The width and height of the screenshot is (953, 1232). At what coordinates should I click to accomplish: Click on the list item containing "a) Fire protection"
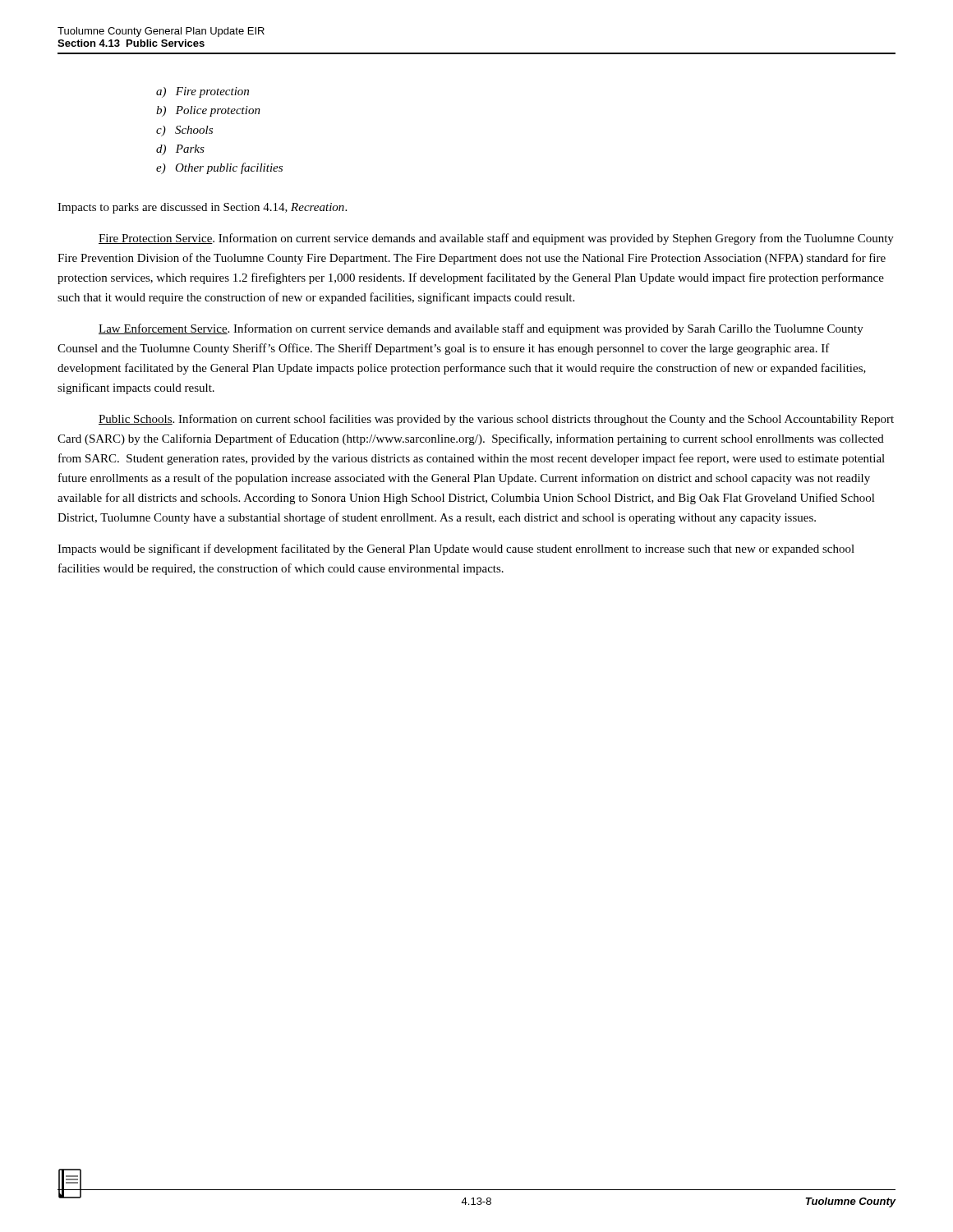click(x=203, y=91)
